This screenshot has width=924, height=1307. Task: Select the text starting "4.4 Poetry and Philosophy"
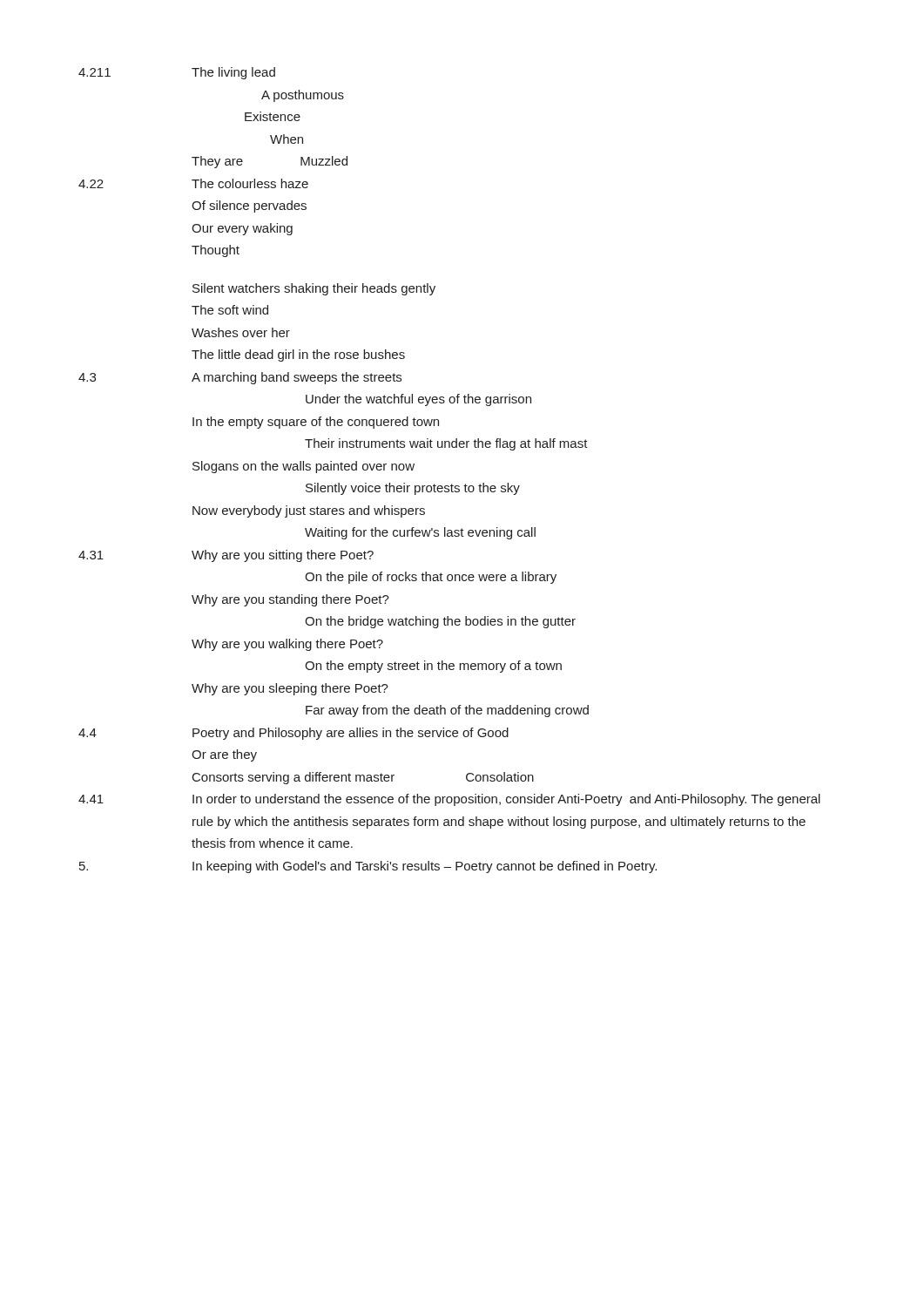(x=457, y=732)
